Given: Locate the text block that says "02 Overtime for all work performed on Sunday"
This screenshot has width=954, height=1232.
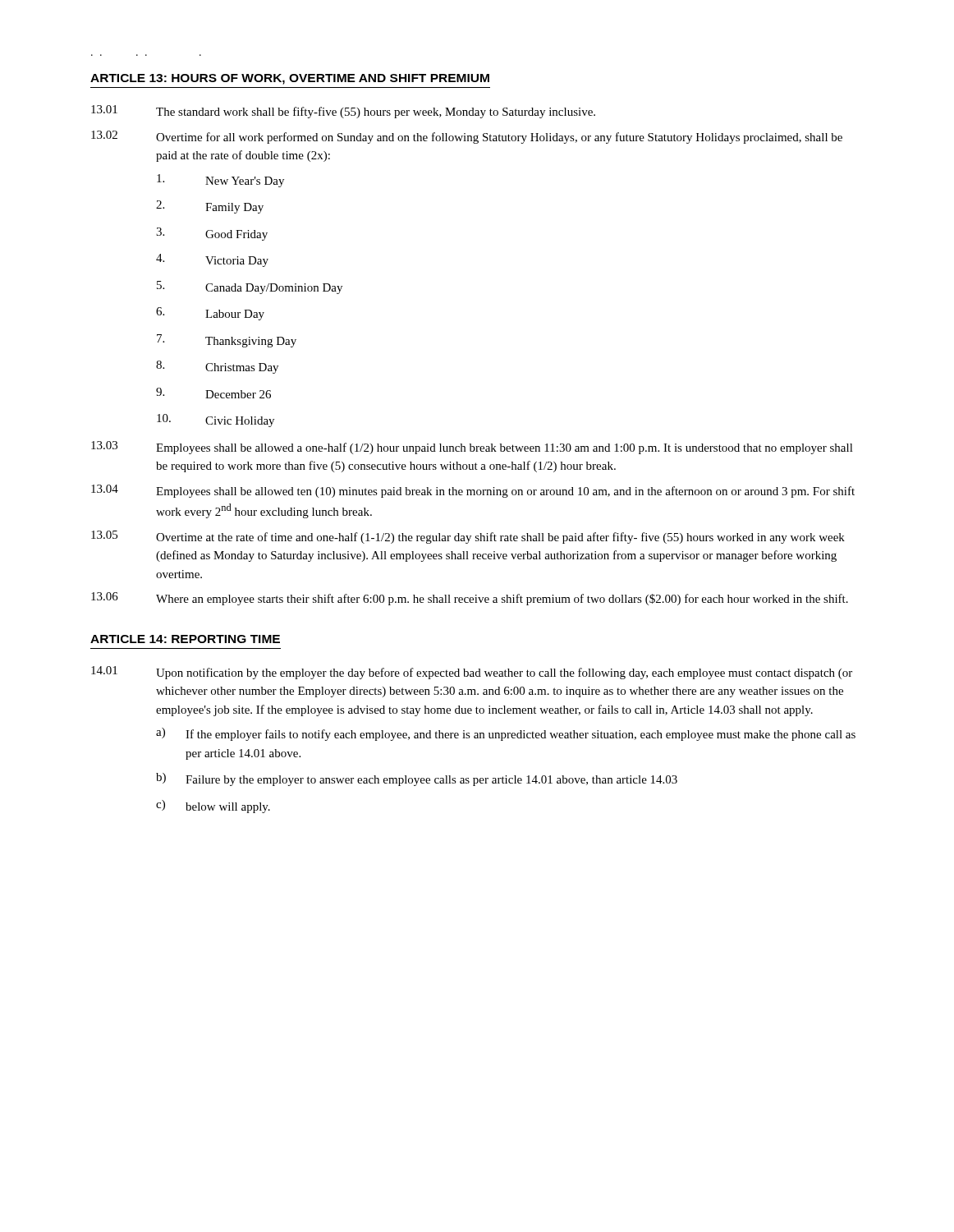Looking at the screenshot, I should point(477,146).
